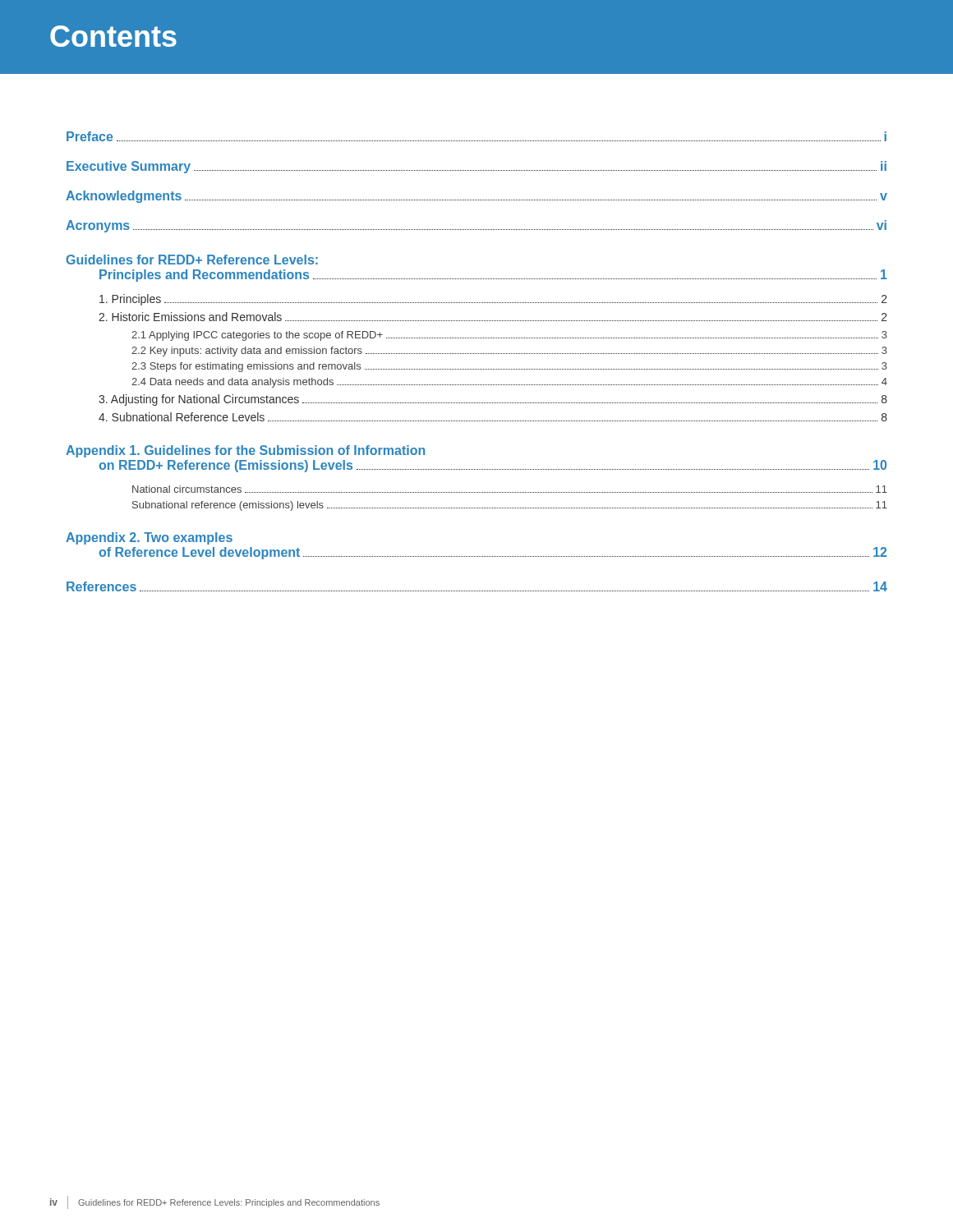Locate the text "Acronyms vi"

pos(476,226)
